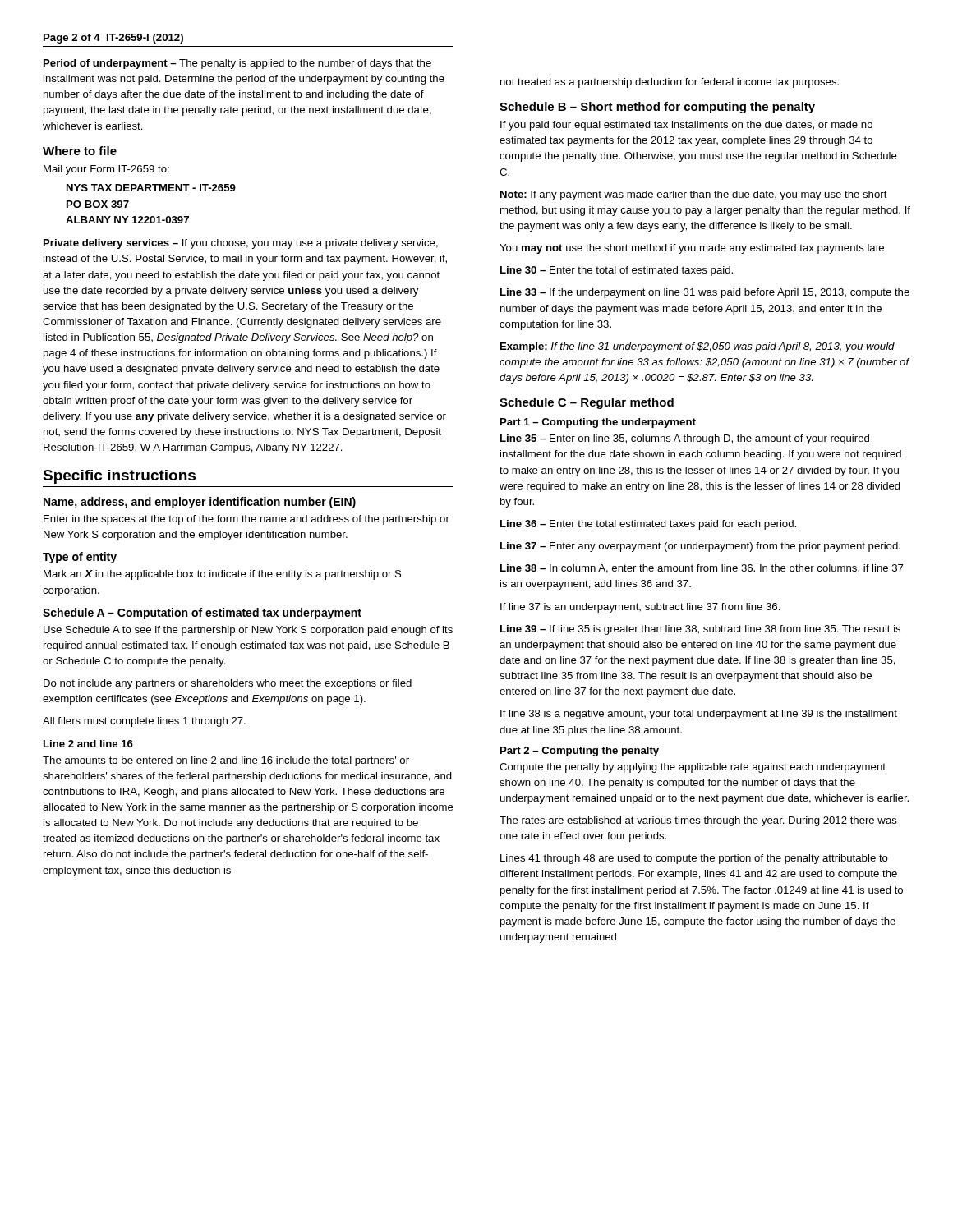Image resolution: width=953 pixels, height=1232 pixels.
Task: Locate the block of text that opens with "The rates are established at"
Action: tap(698, 828)
